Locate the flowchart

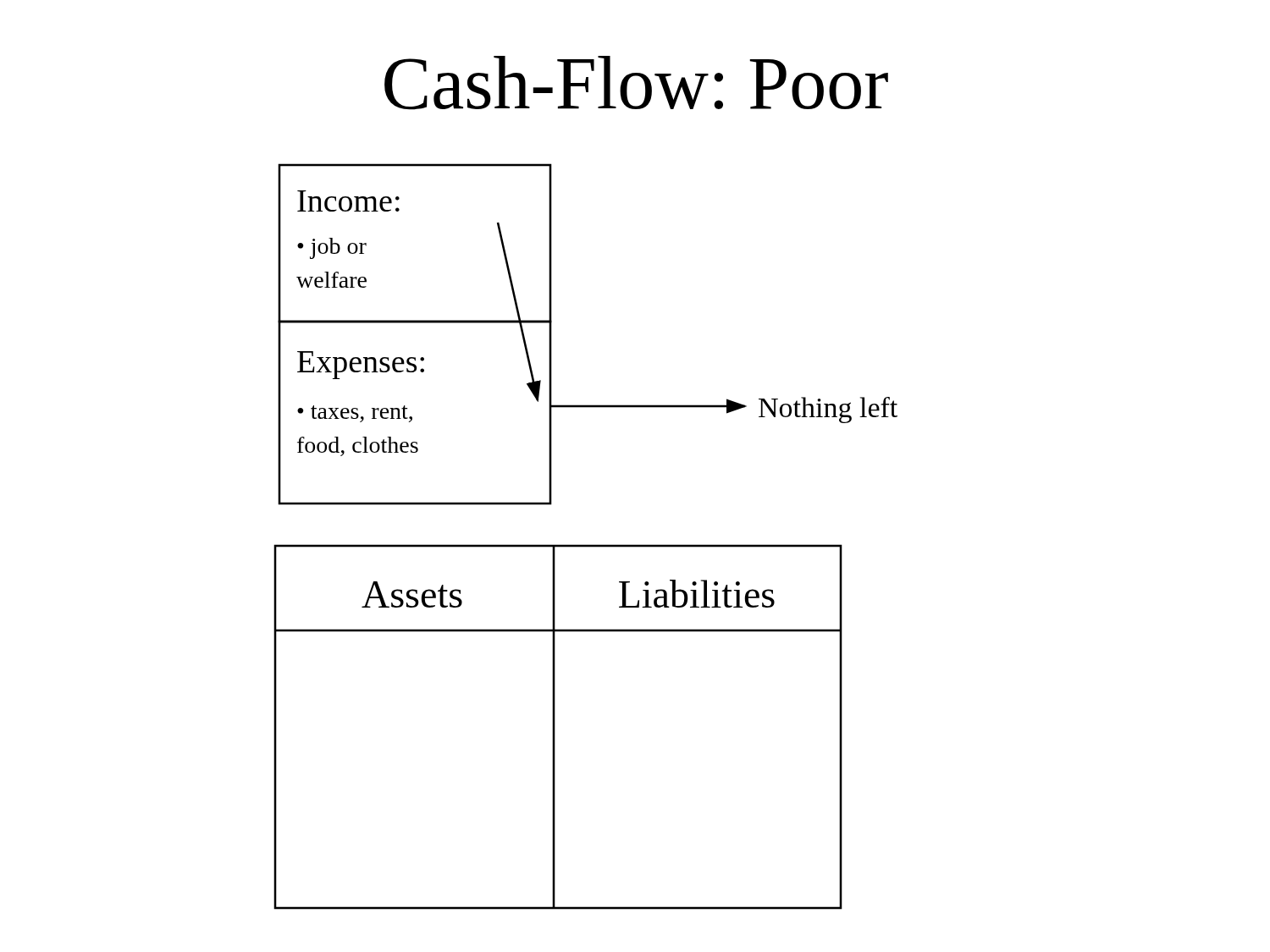tap(618, 334)
